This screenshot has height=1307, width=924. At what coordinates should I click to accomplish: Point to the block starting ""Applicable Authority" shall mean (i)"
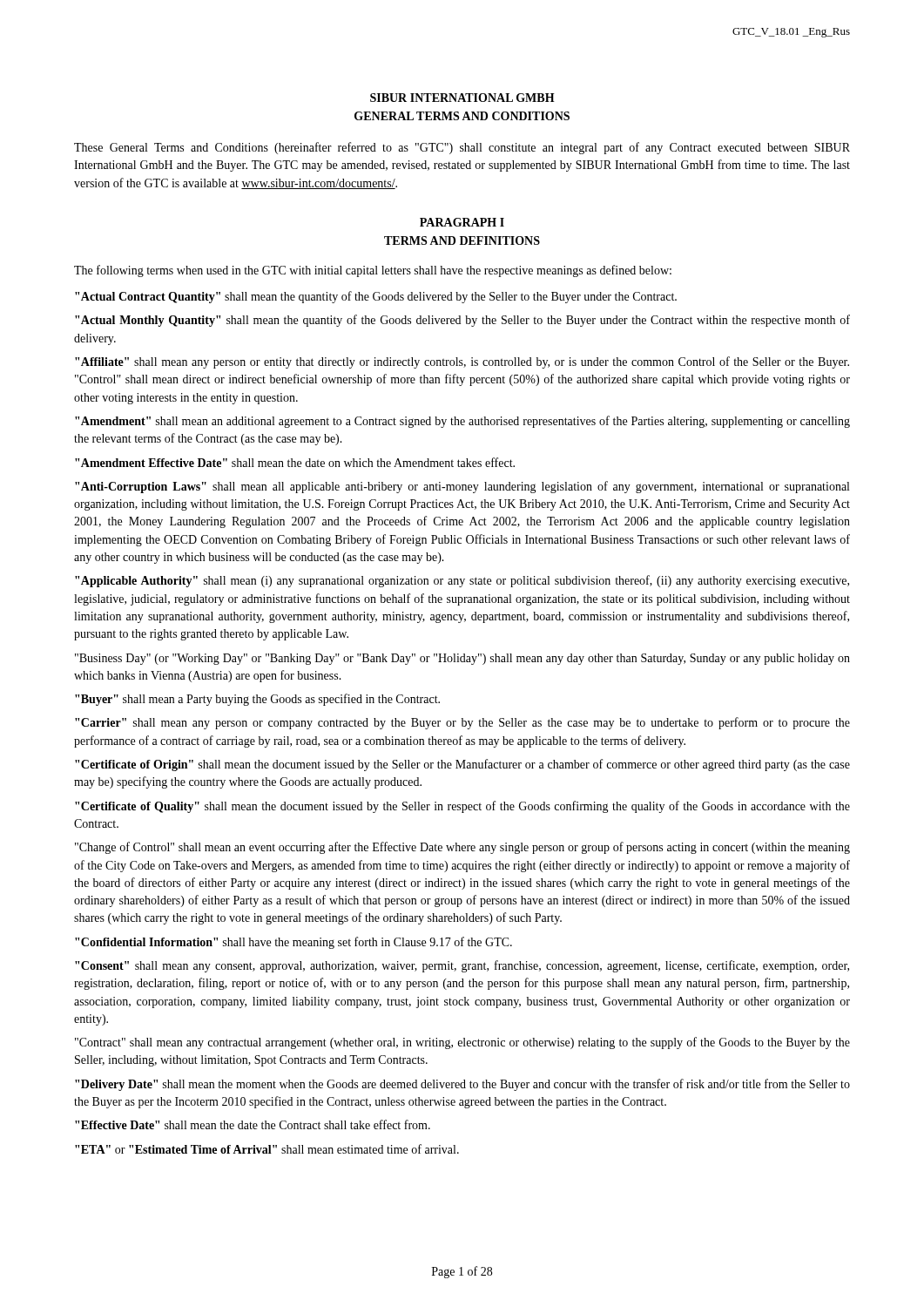coord(462,608)
